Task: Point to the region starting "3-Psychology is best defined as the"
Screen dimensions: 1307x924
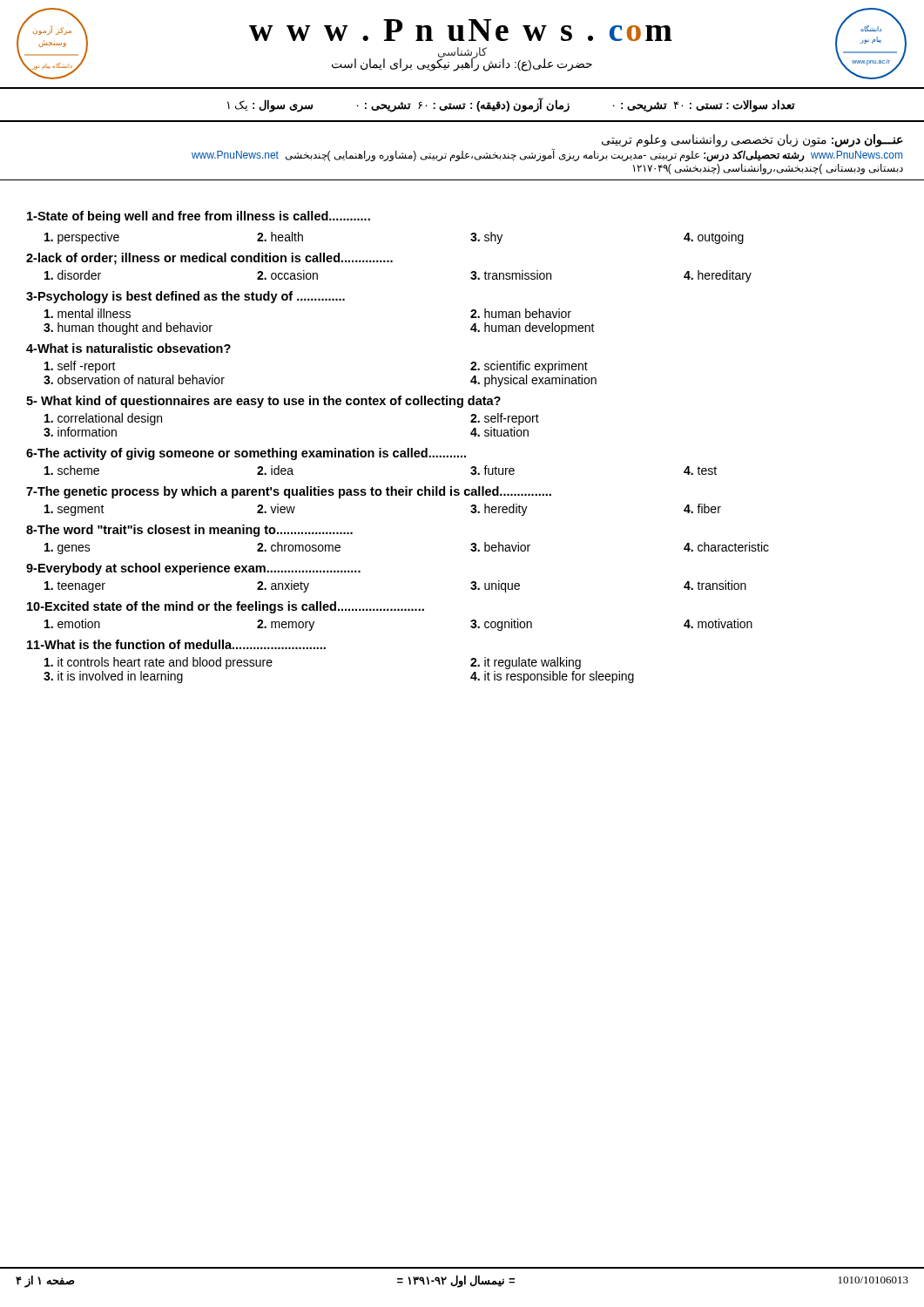Action: click(x=462, y=312)
